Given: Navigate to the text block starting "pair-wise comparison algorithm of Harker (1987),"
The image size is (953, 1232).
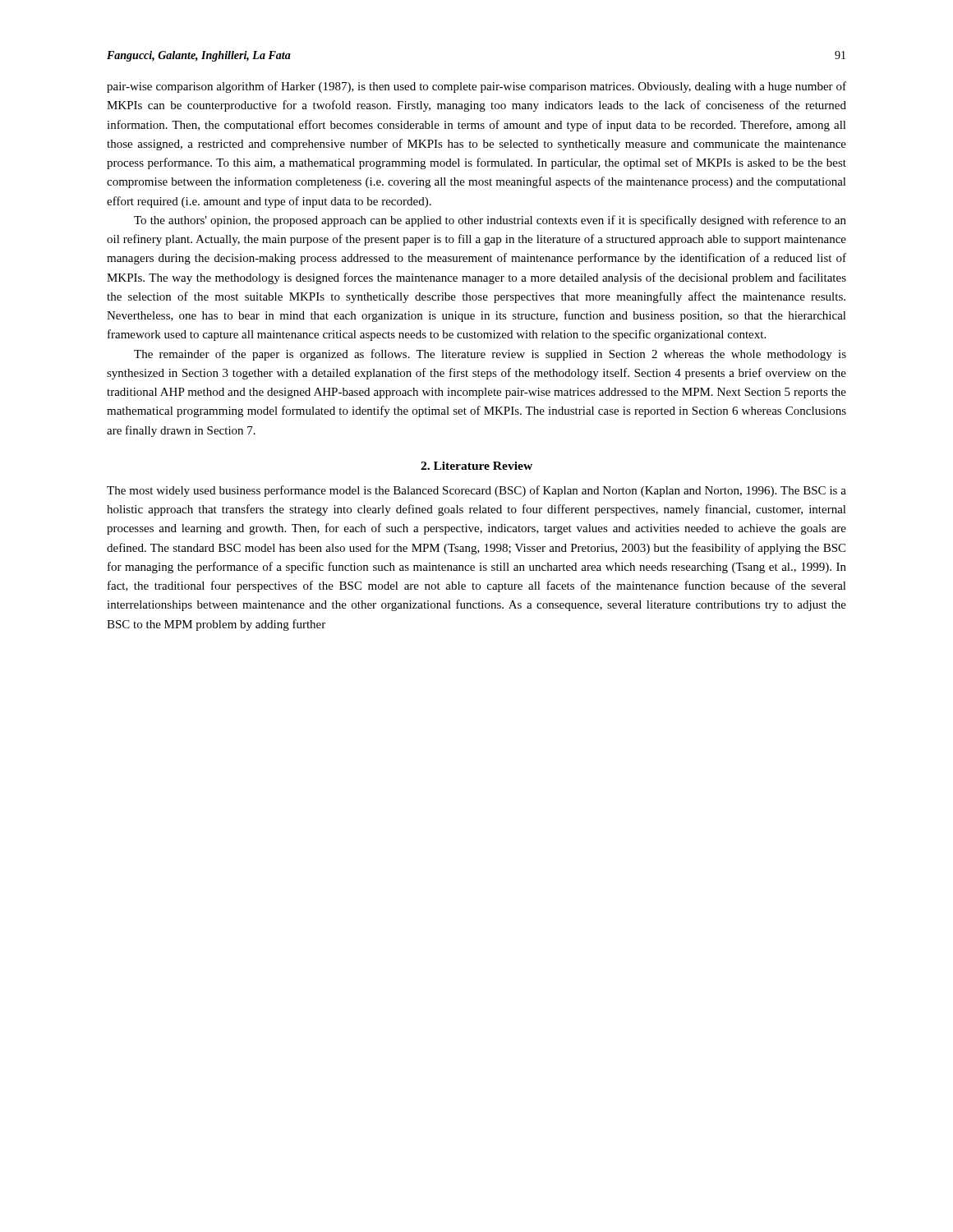Looking at the screenshot, I should coord(476,259).
